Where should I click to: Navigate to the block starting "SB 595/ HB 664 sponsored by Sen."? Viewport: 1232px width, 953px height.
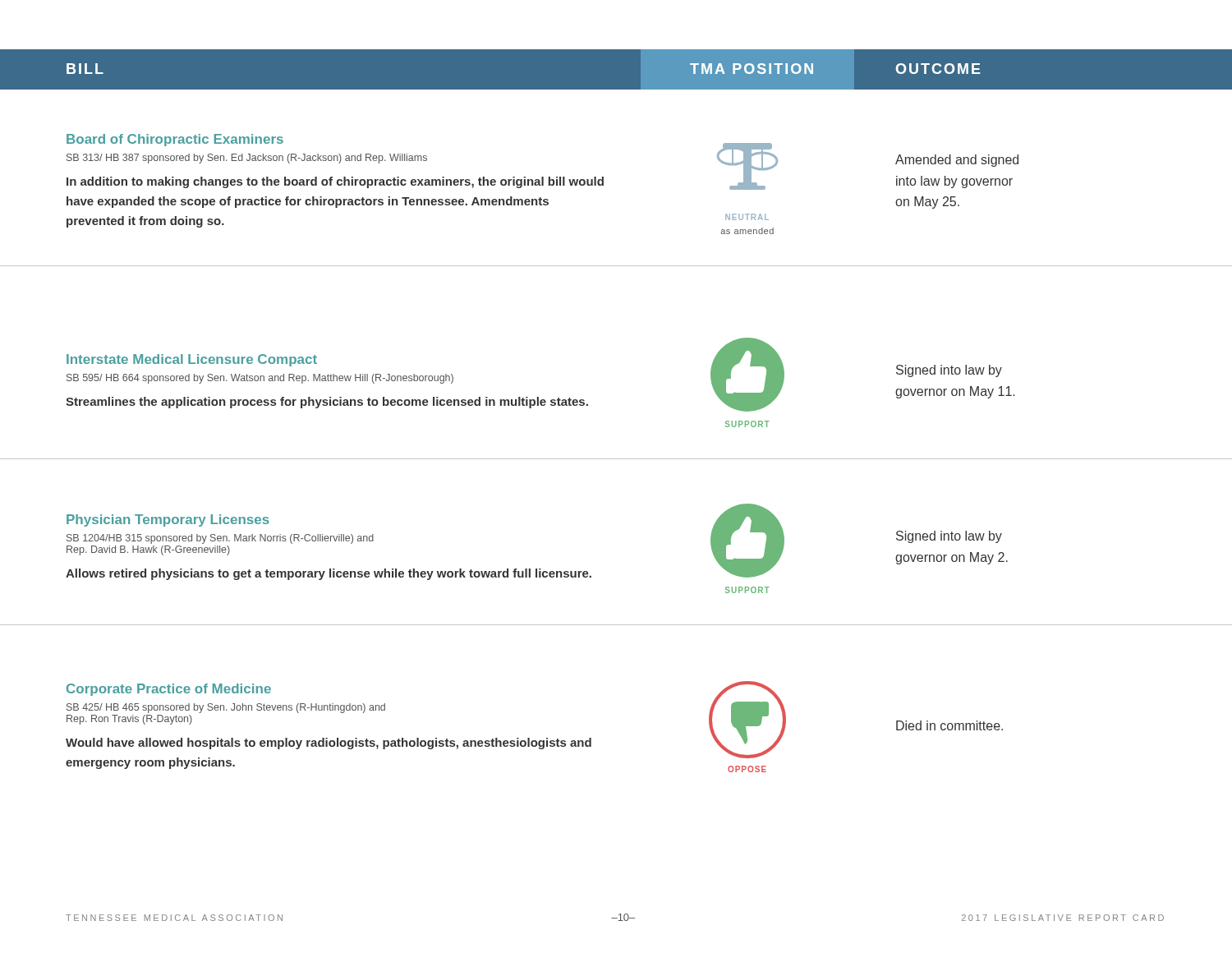point(260,378)
